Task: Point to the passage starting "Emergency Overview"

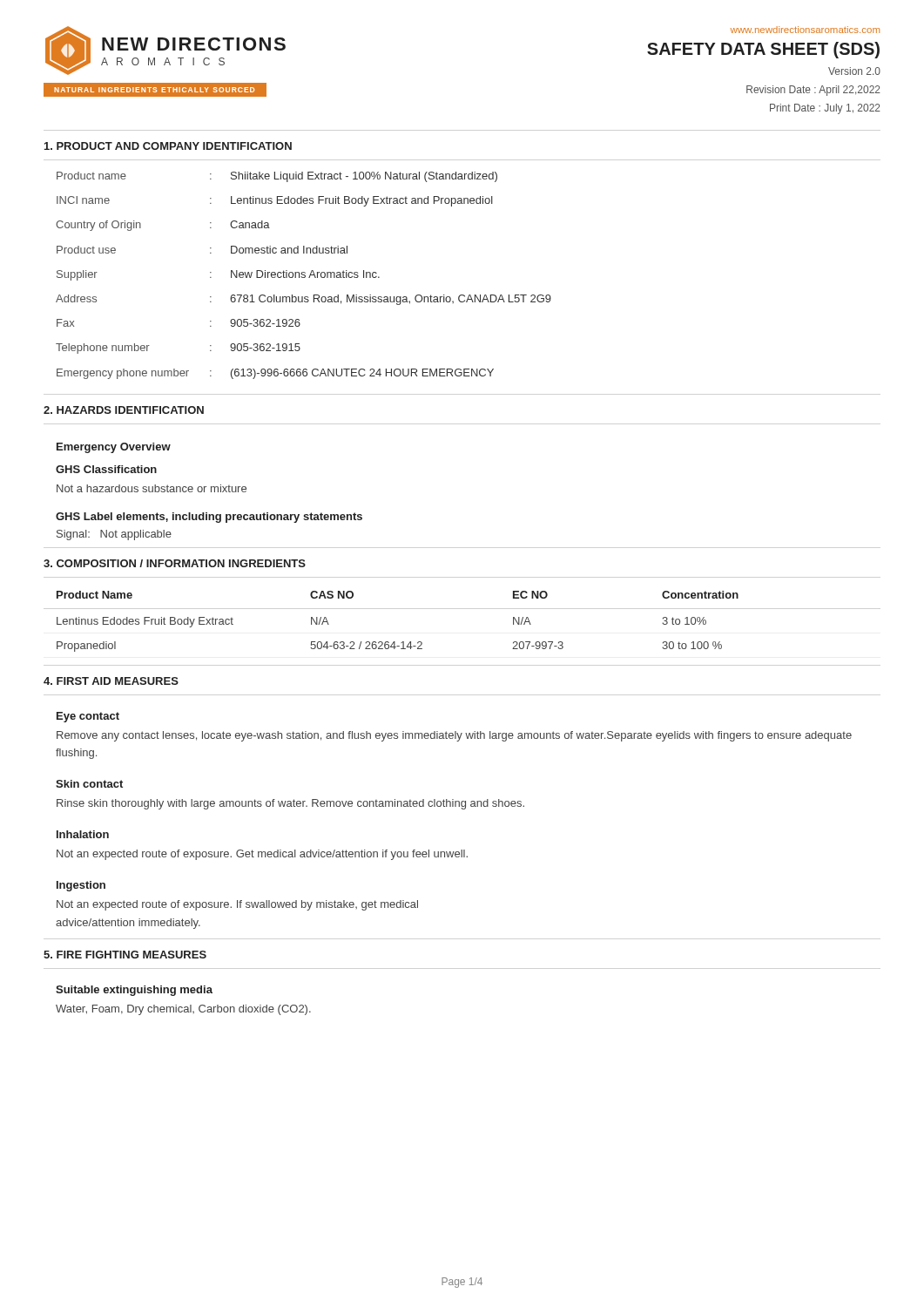Action: pos(113,446)
